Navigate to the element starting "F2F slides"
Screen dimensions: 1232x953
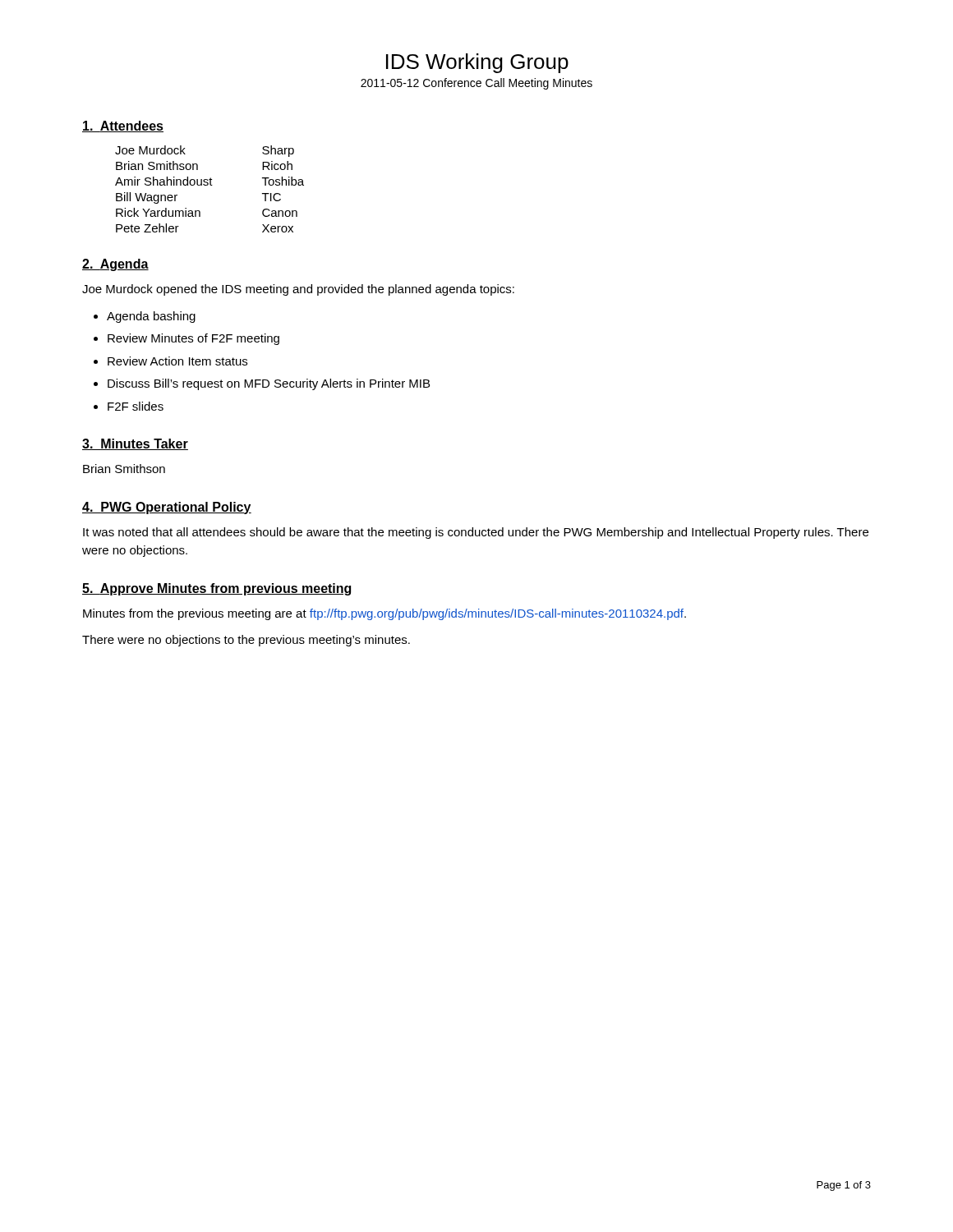click(x=135, y=406)
